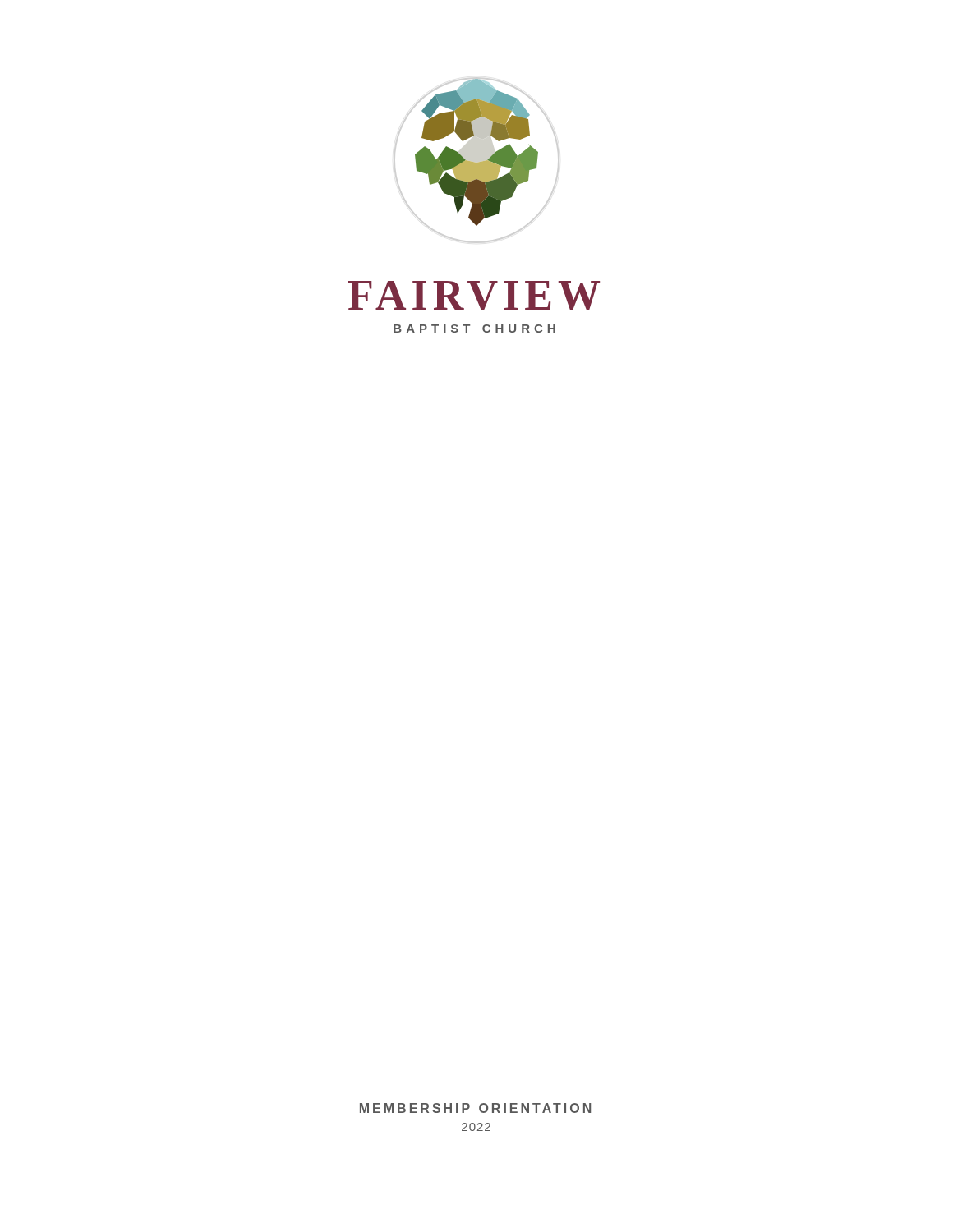The image size is (953, 1232).
Task: Locate the title with the text "FAIRVIEW BAPTIST CHURCH"
Action: (x=476, y=303)
